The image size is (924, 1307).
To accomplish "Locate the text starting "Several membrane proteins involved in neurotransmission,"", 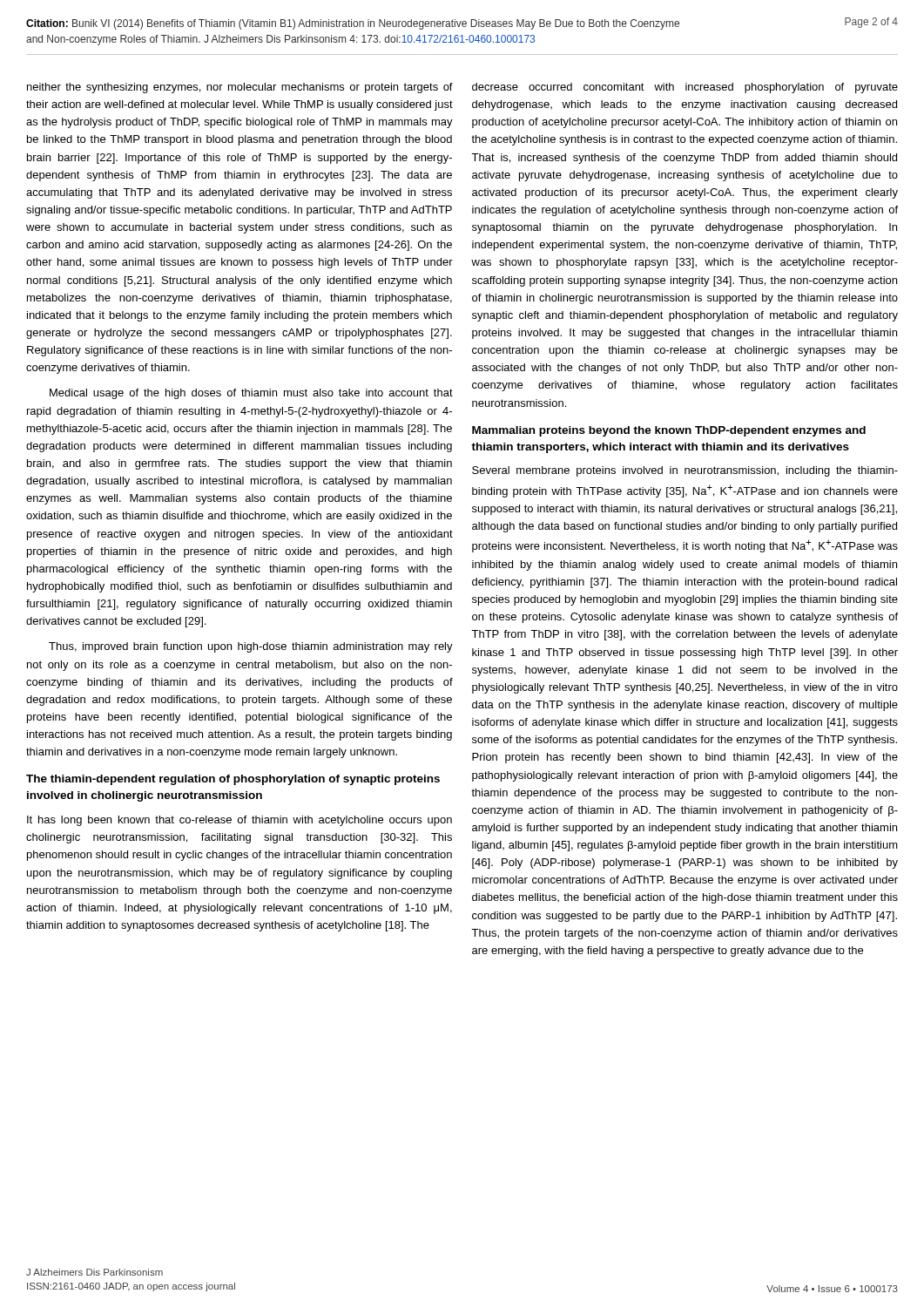I will (685, 711).
